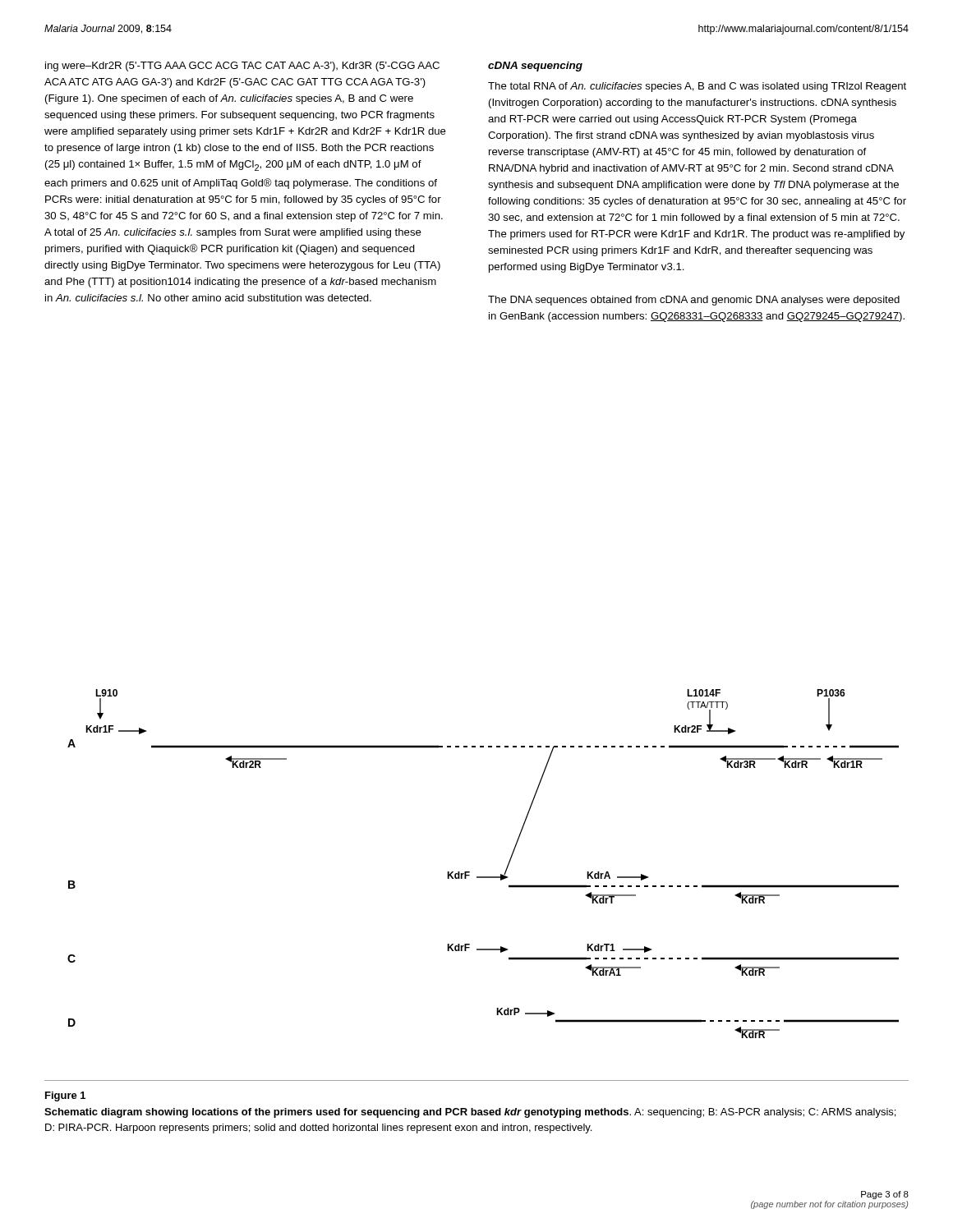
Task: Point to the block beginning "ing were–Kdr2R (5'-TTG"
Action: pyautogui.click(x=245, y=182)
